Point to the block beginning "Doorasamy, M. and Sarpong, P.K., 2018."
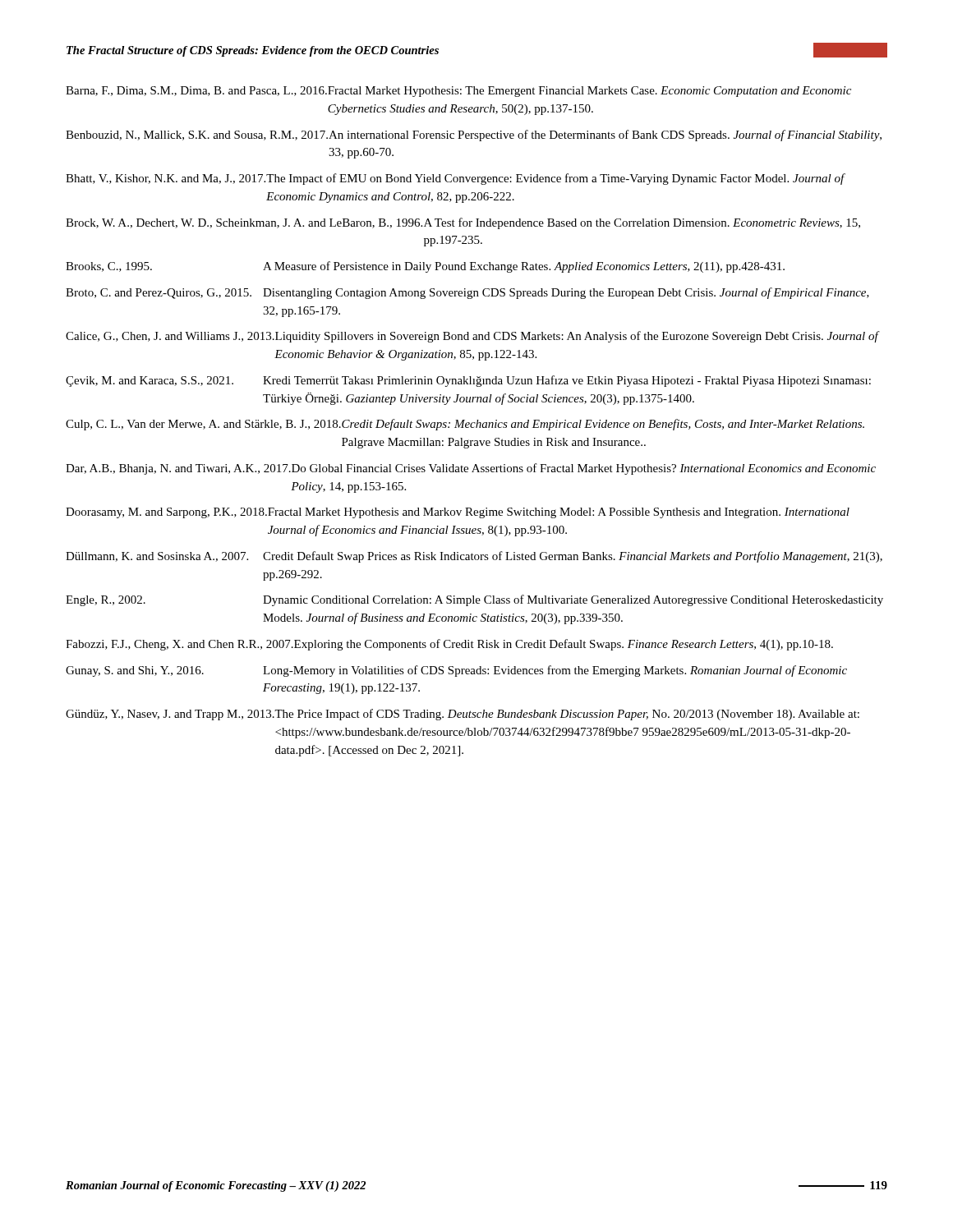The width and height of the screenshot is (953, 1232). (476, 522)
